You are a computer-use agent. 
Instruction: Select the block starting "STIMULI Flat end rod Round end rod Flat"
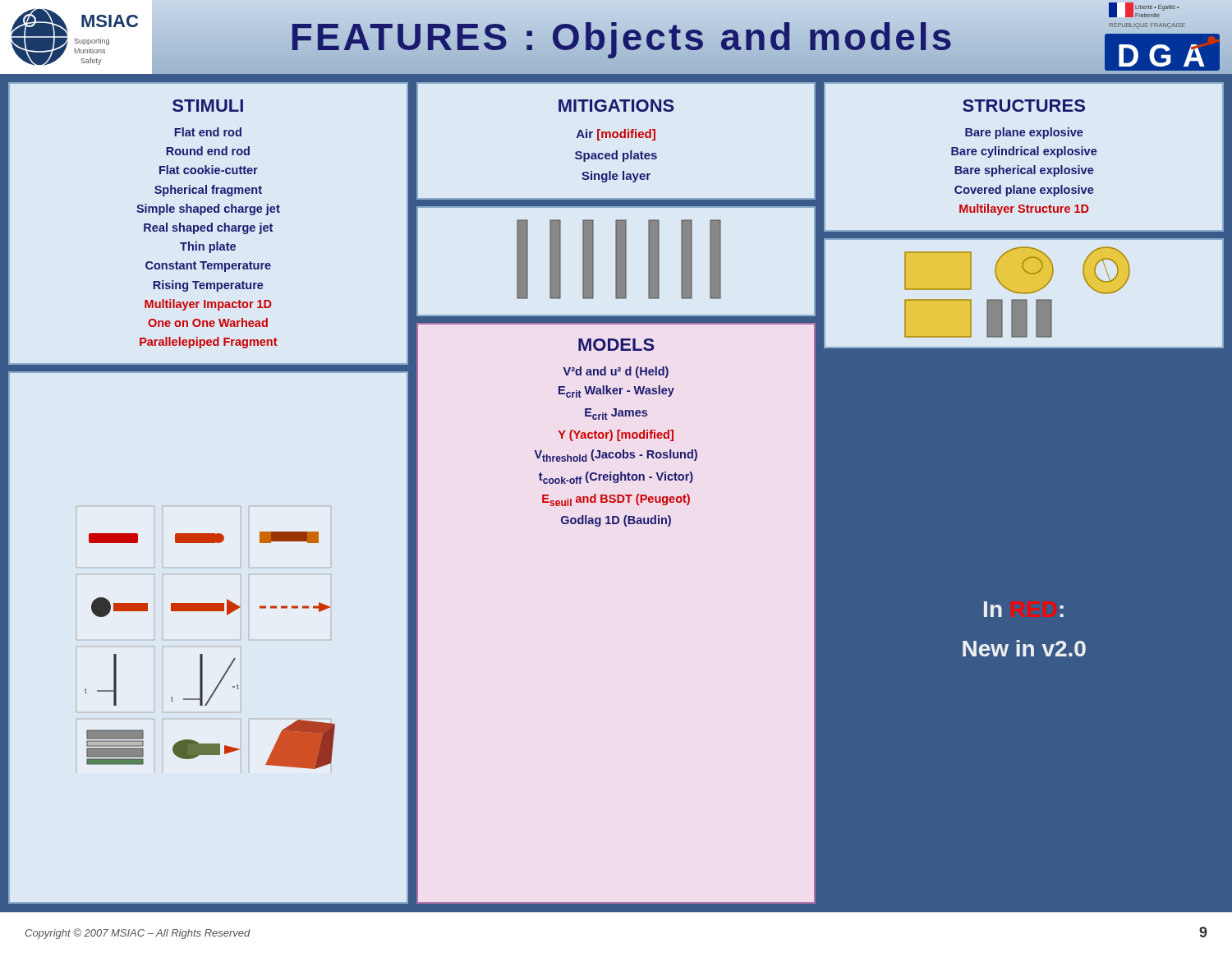click(208, 224)
